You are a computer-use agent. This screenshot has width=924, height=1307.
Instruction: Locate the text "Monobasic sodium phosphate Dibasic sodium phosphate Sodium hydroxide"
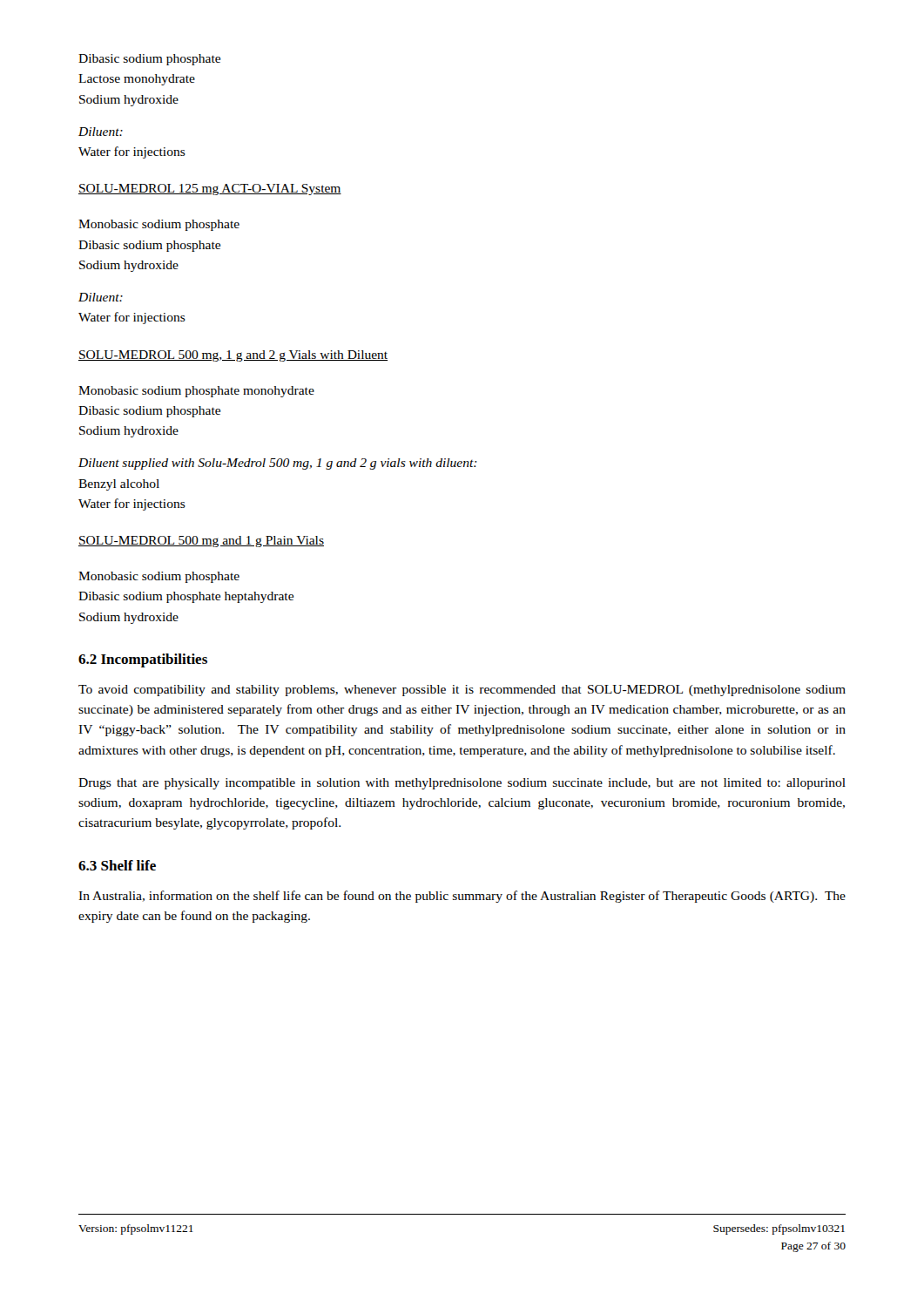(159, 244)
